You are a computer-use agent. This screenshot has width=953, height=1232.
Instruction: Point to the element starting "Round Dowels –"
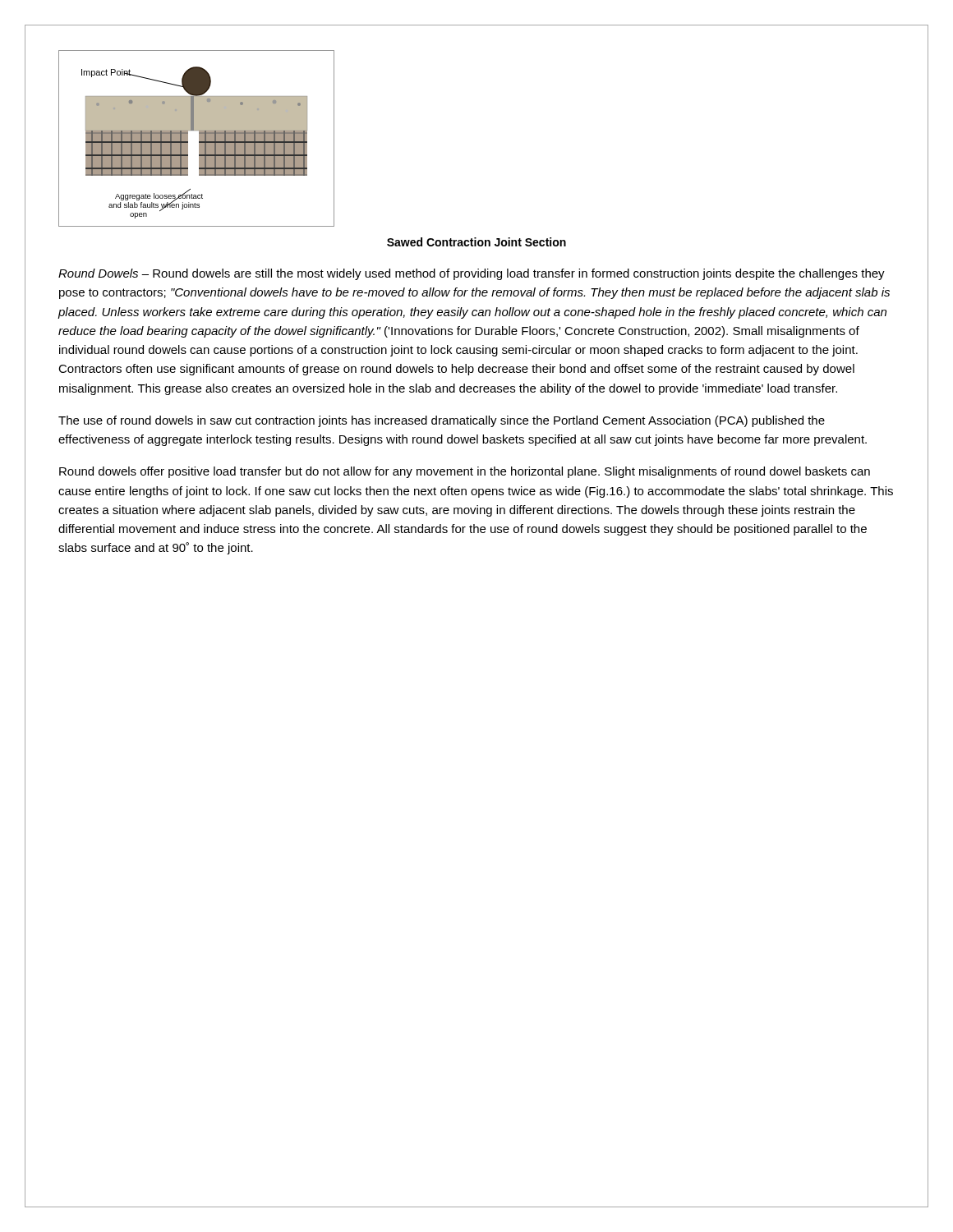(x=474, y=330)
